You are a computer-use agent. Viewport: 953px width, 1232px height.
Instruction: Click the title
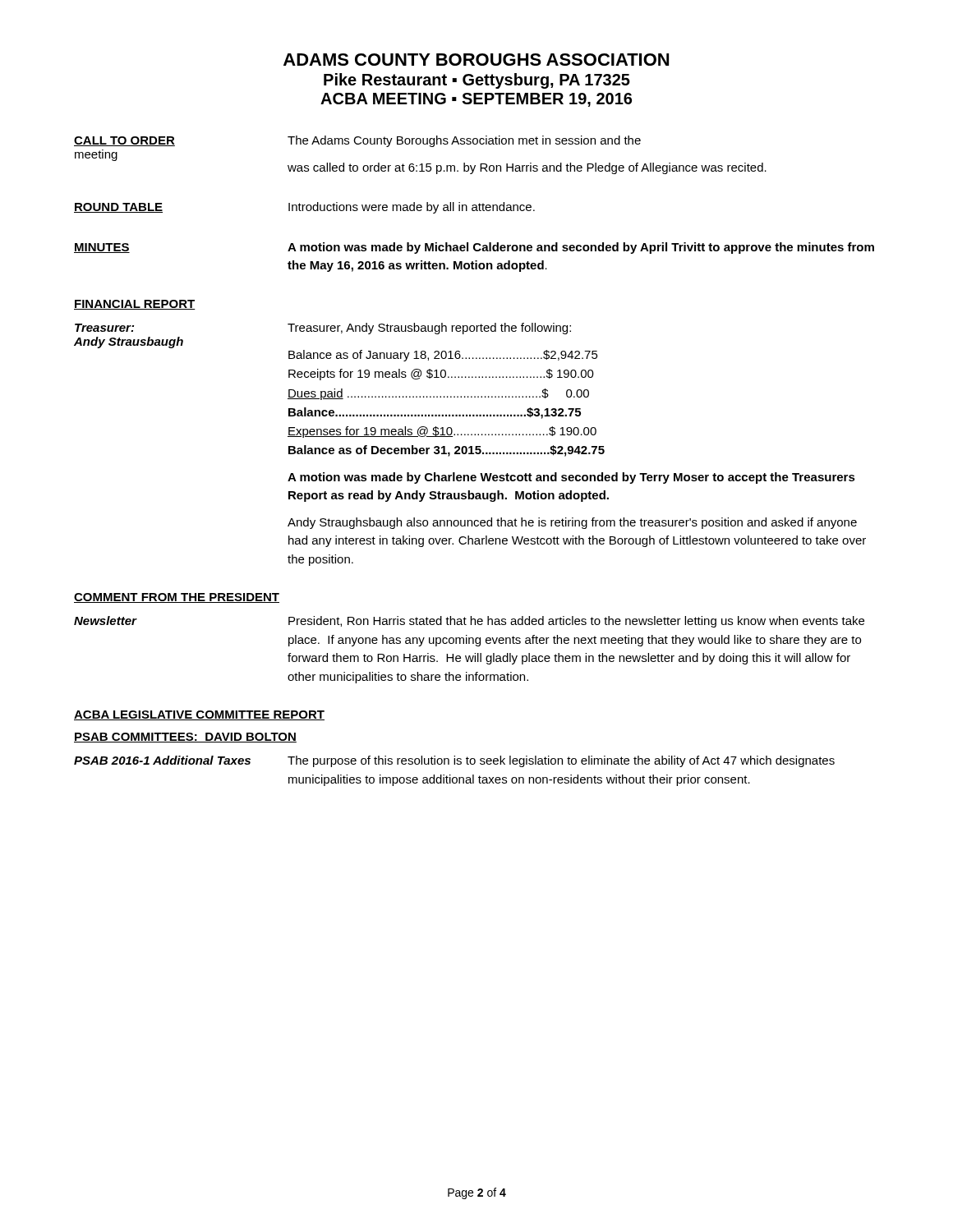476,79
